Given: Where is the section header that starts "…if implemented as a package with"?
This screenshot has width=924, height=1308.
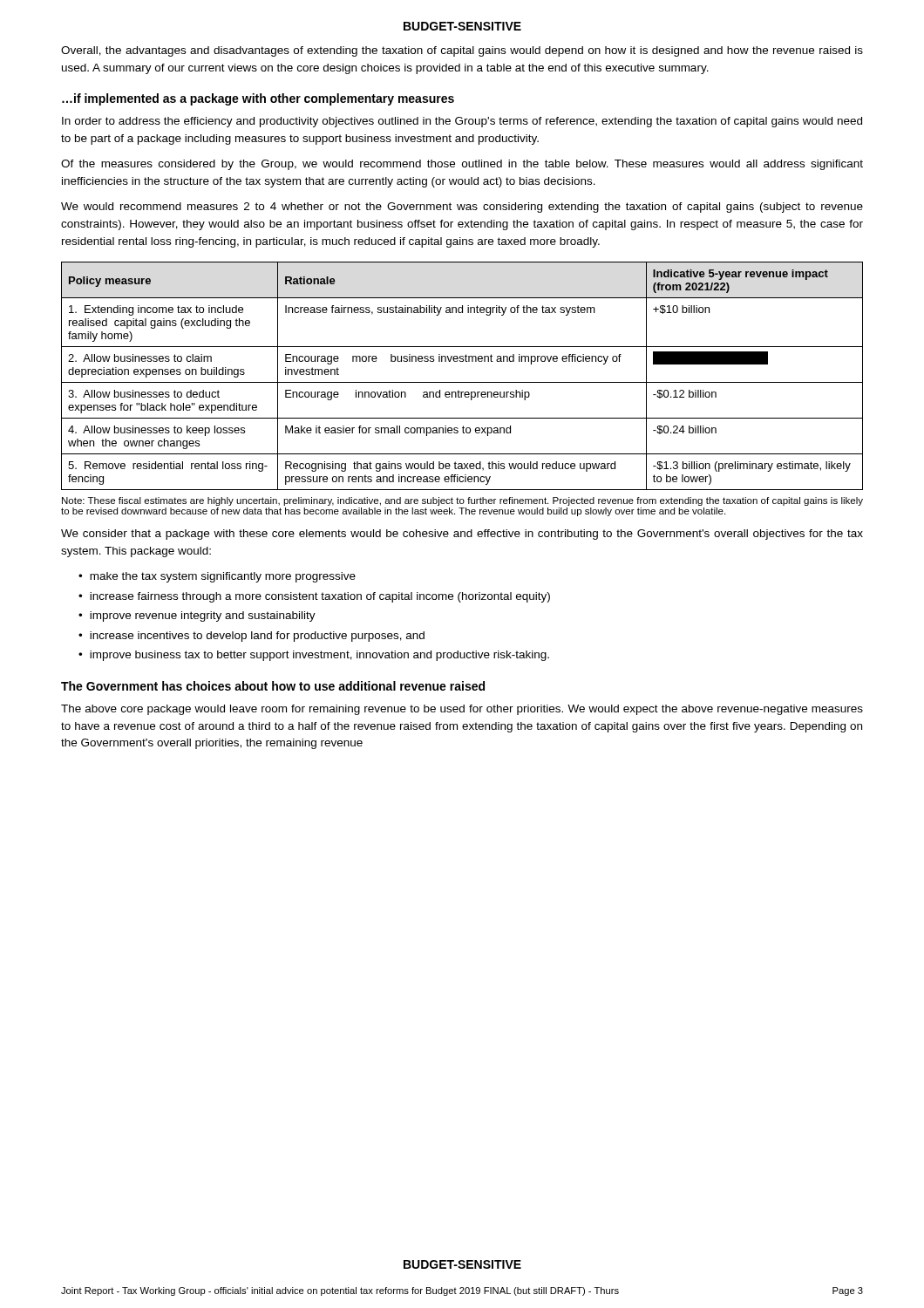Looking at the screenshot, I should pos(258,99).
